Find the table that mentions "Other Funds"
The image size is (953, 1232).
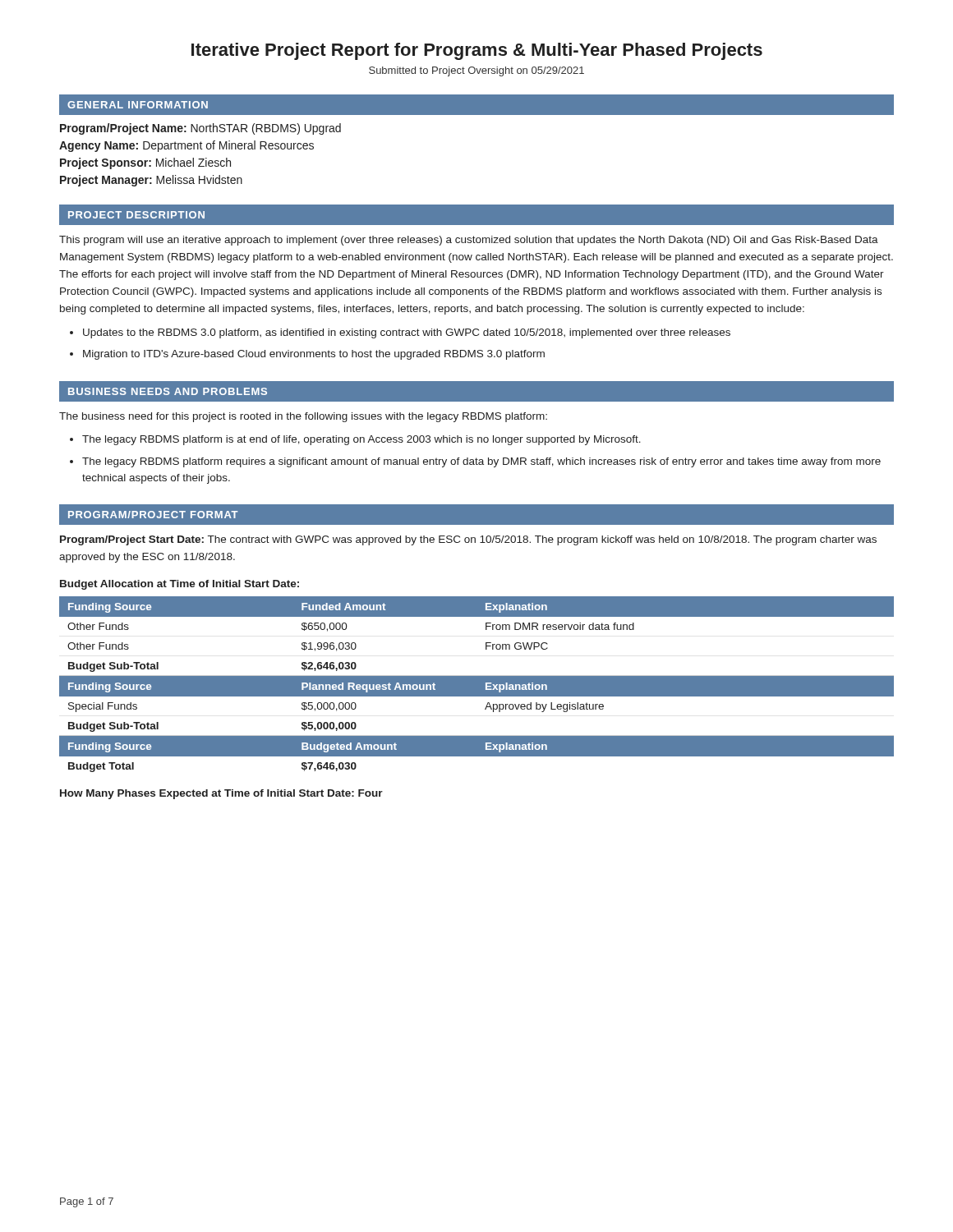[476, 686]
